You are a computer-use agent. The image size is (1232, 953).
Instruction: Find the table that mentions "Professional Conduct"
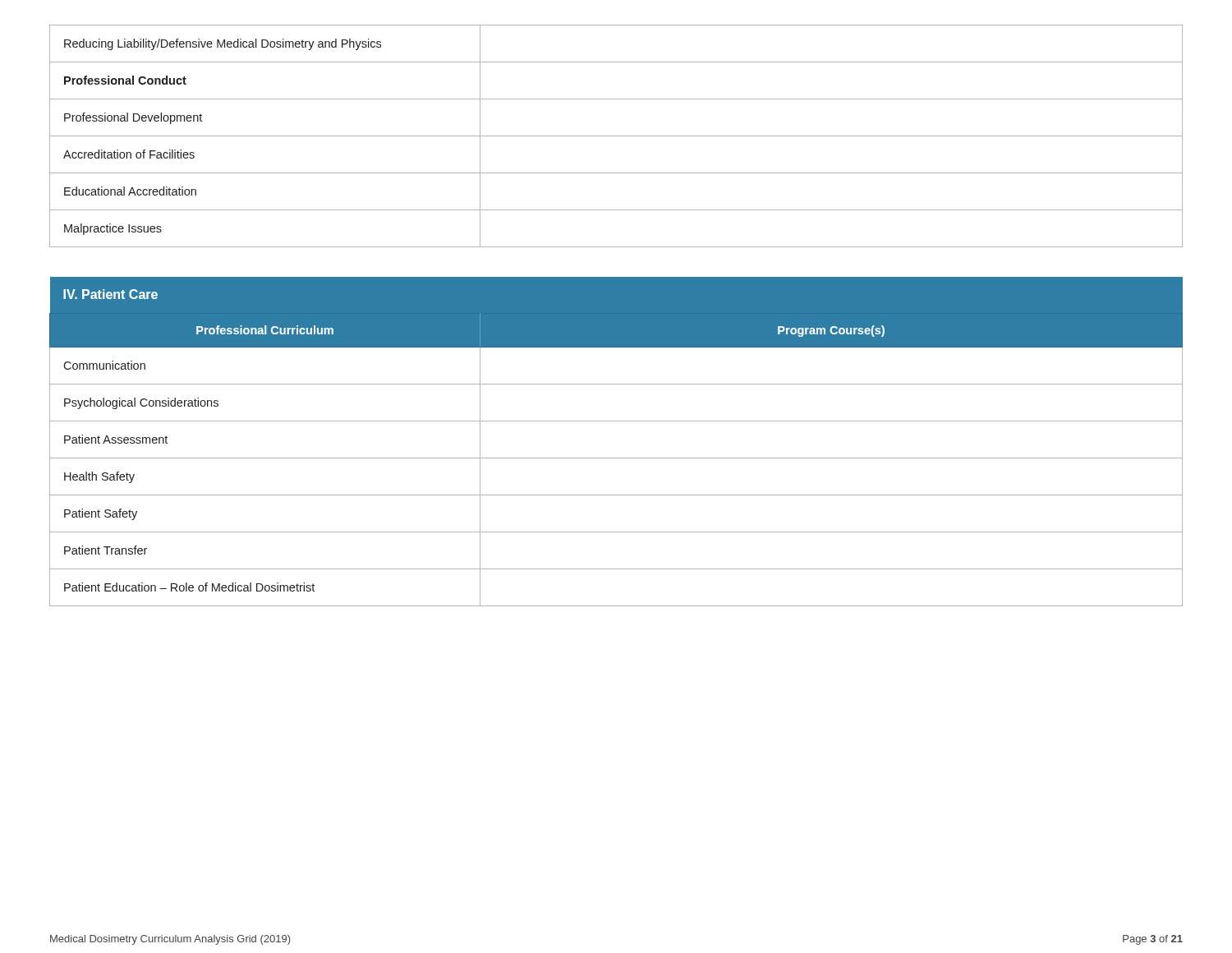616,136
